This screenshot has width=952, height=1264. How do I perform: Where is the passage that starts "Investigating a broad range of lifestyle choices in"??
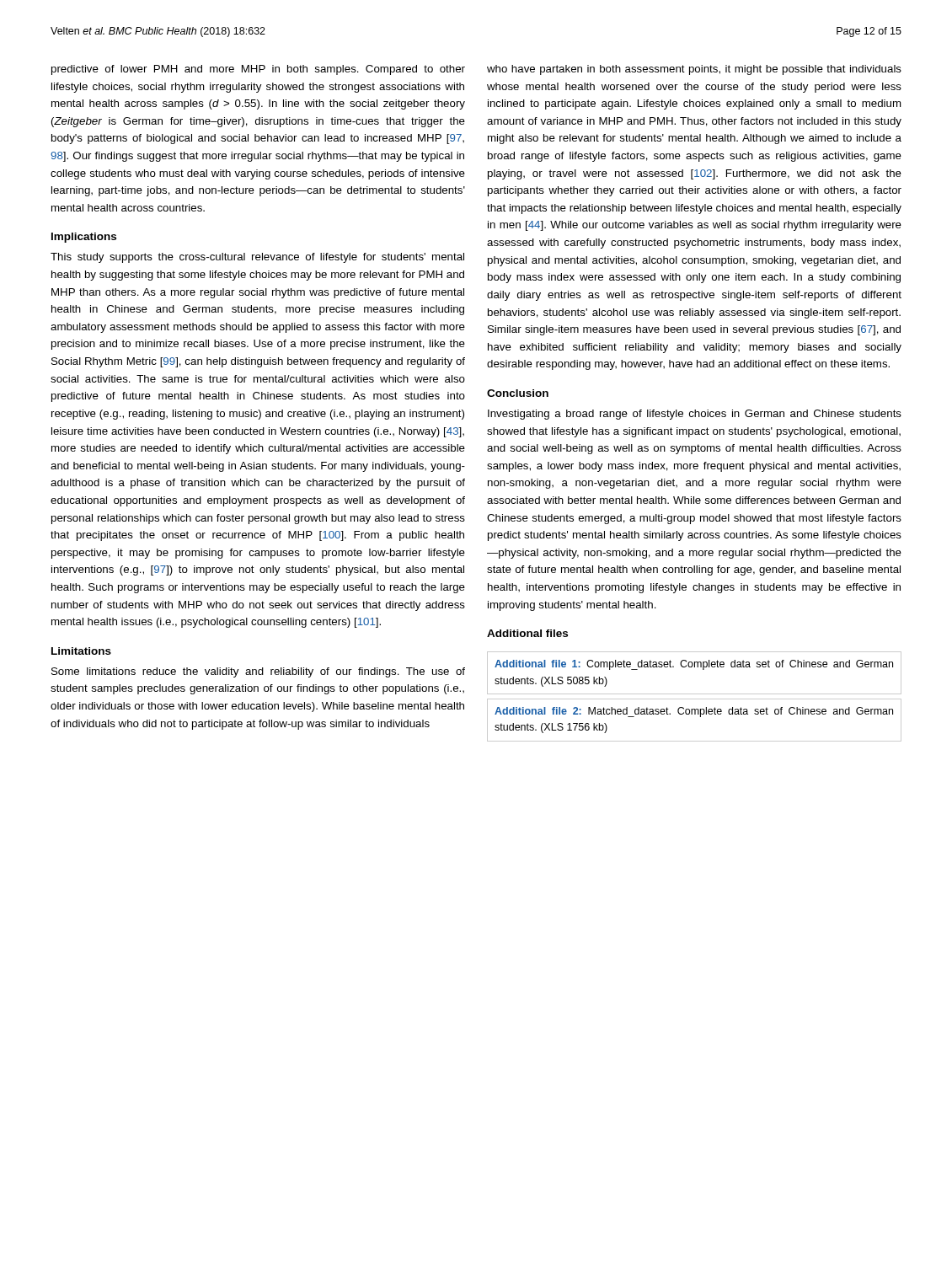coord(694,509)
